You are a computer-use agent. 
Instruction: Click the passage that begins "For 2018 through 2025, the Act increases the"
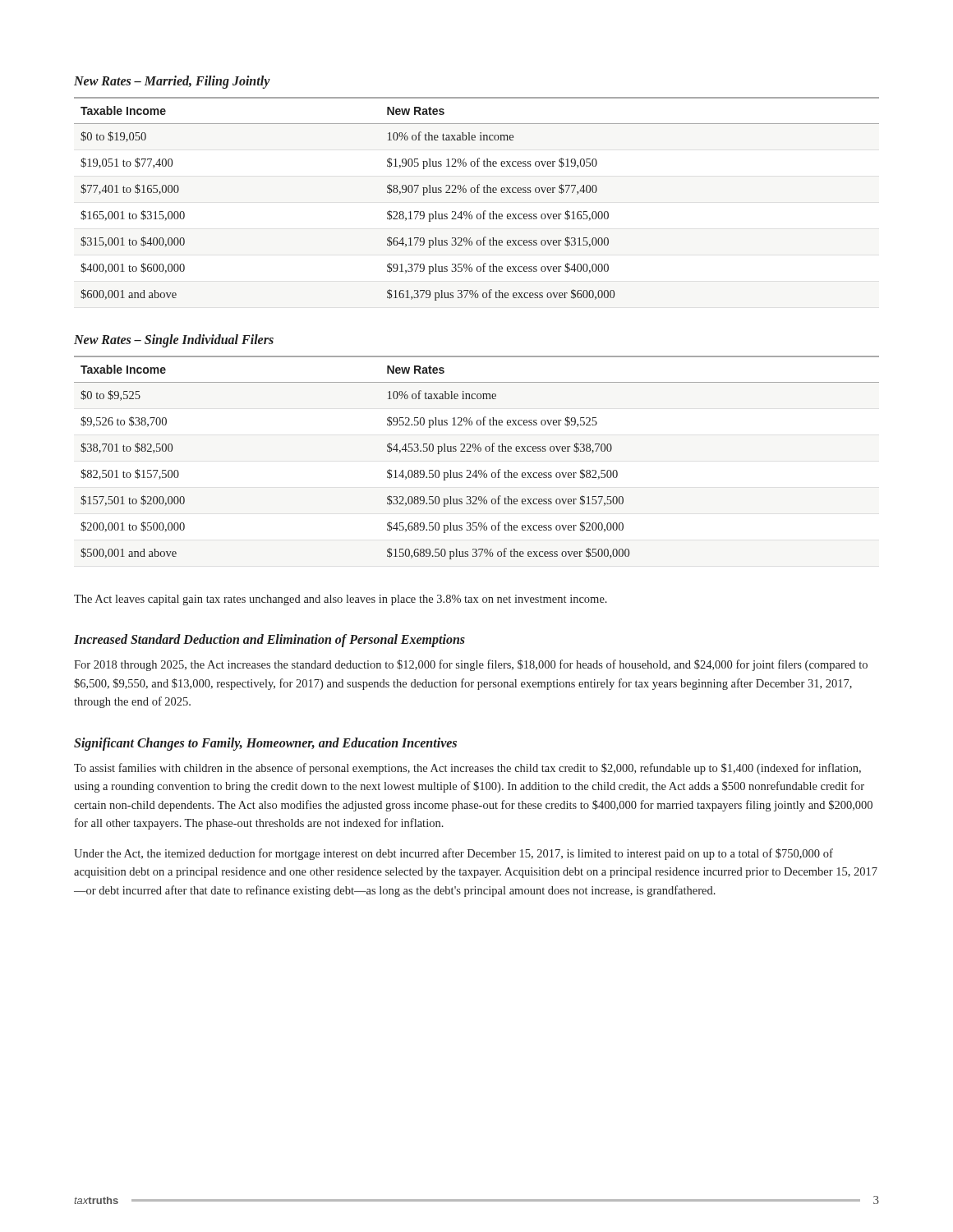(x=471, y=683)
